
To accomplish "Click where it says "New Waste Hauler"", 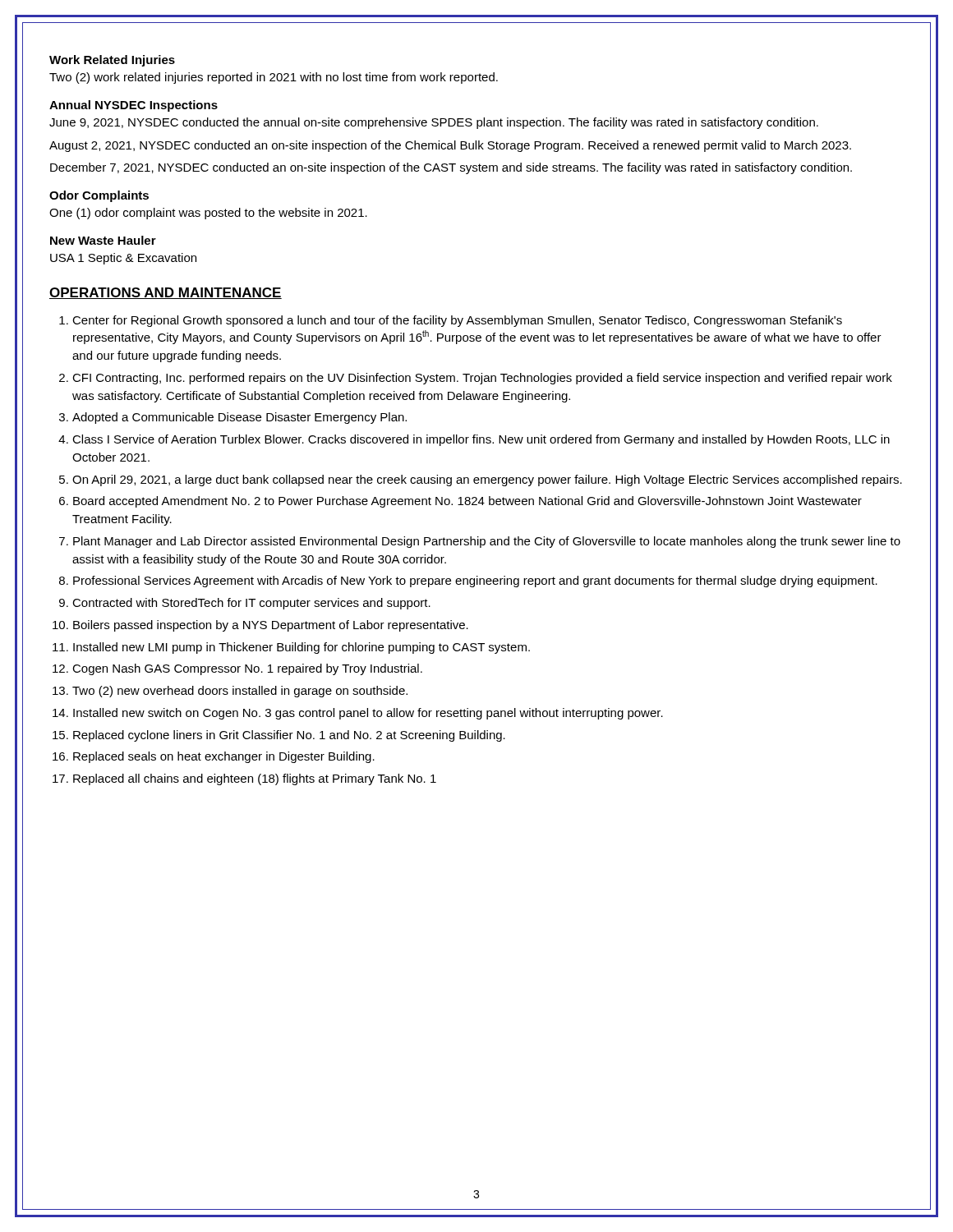I will pos(102,240).
